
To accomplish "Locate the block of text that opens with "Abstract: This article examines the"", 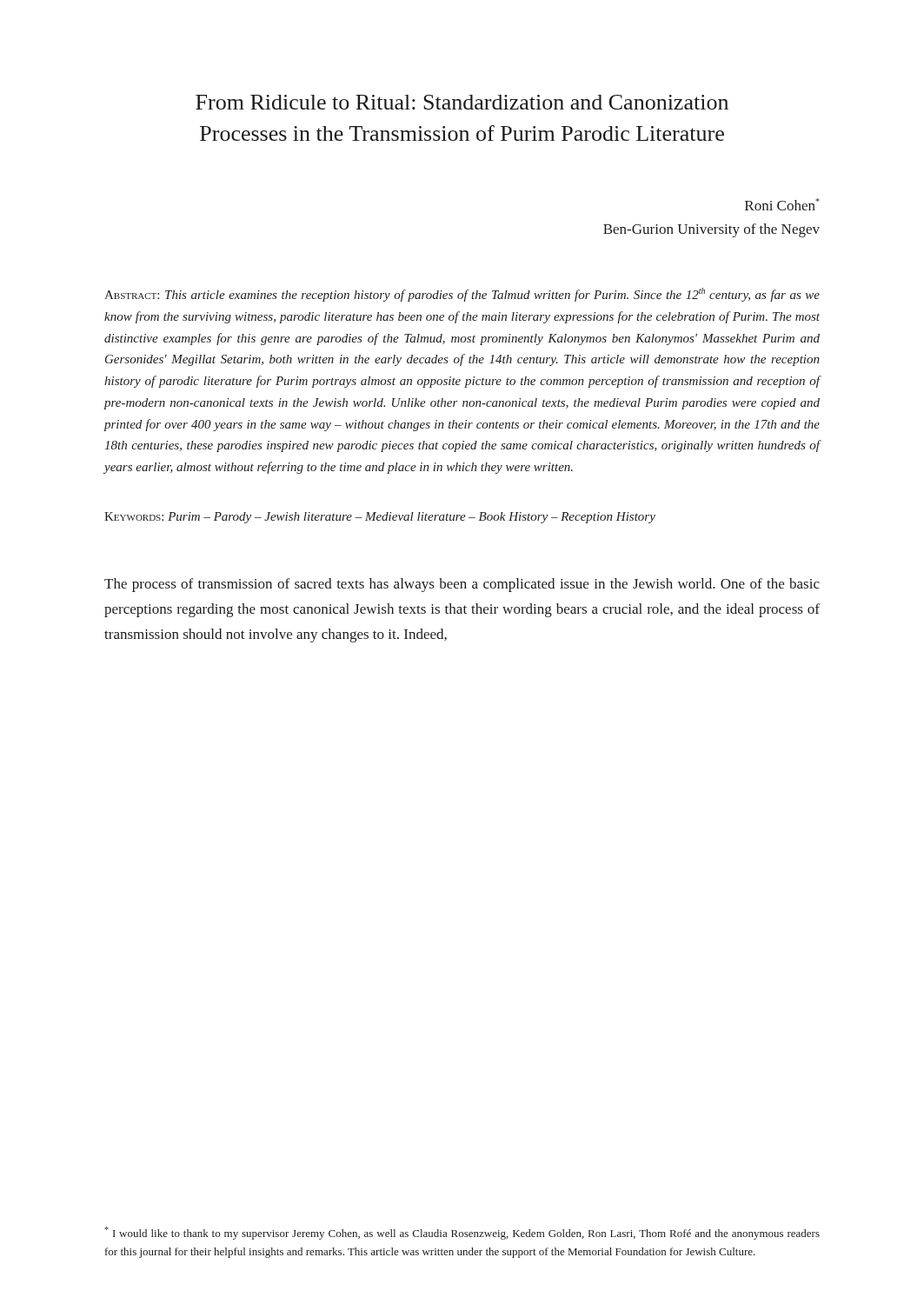I will (x=462, y=380).
